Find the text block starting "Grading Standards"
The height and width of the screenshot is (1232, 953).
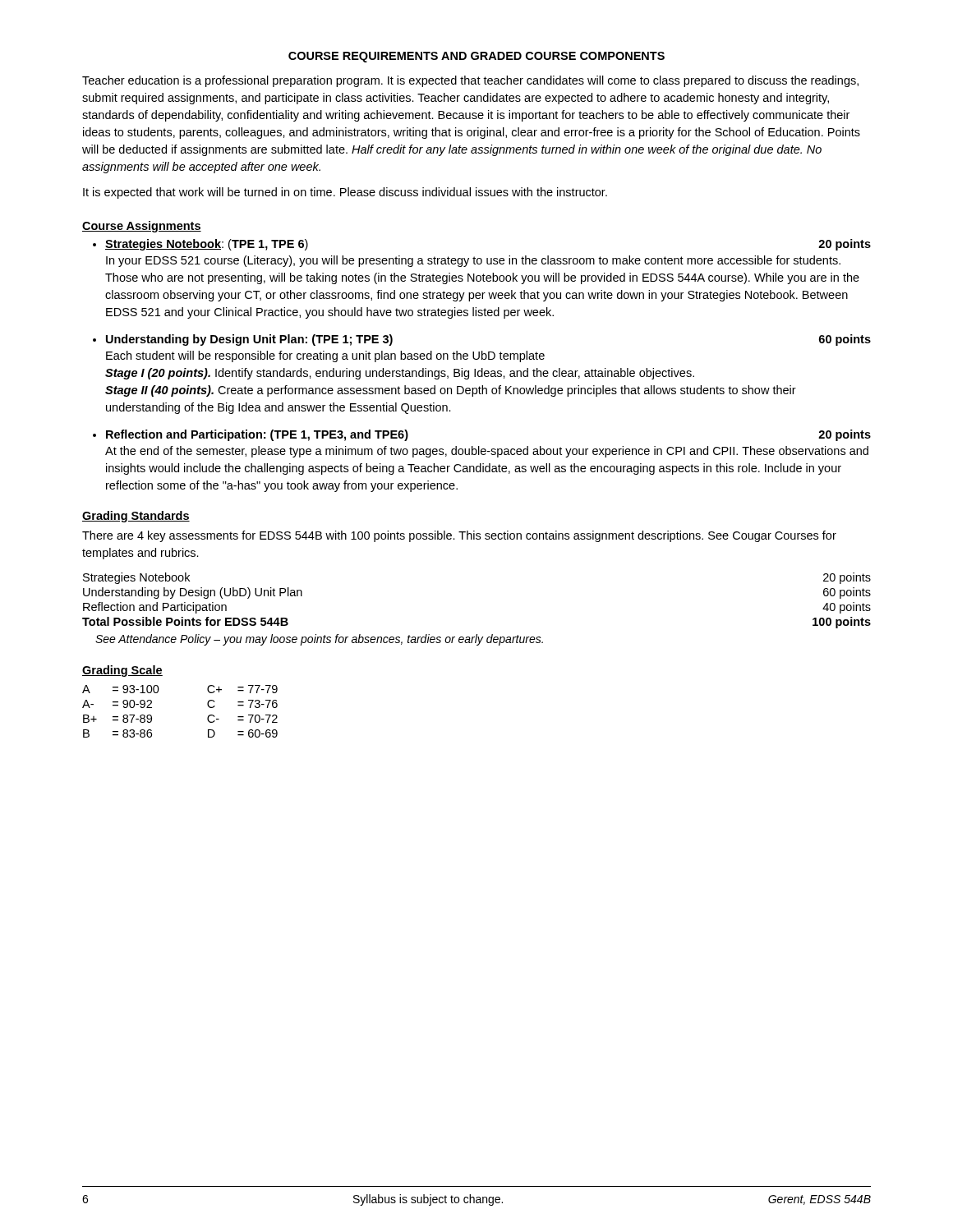pyautogui.click(x=136, y=516)
